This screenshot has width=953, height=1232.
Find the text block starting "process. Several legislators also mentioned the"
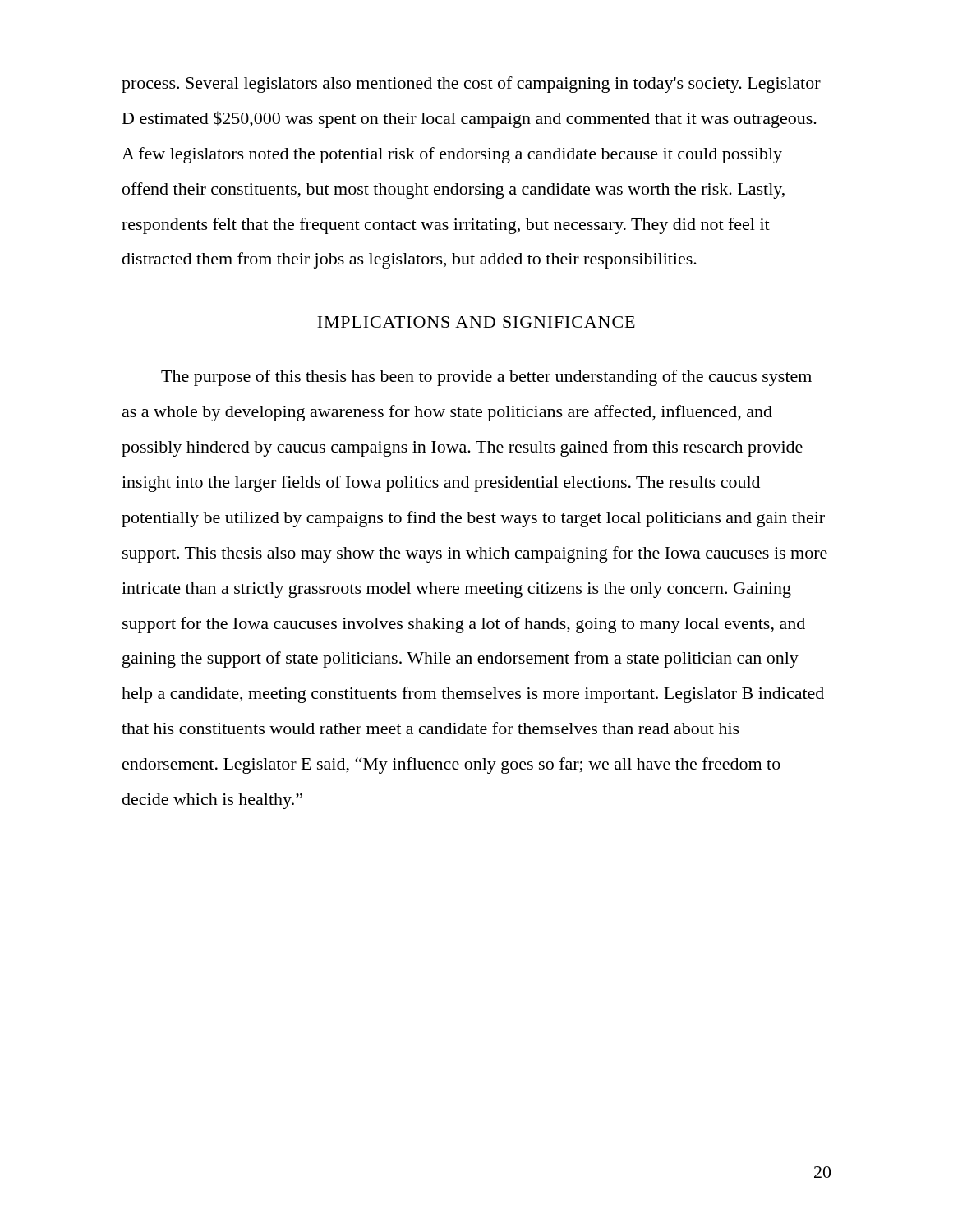(471, 85)
